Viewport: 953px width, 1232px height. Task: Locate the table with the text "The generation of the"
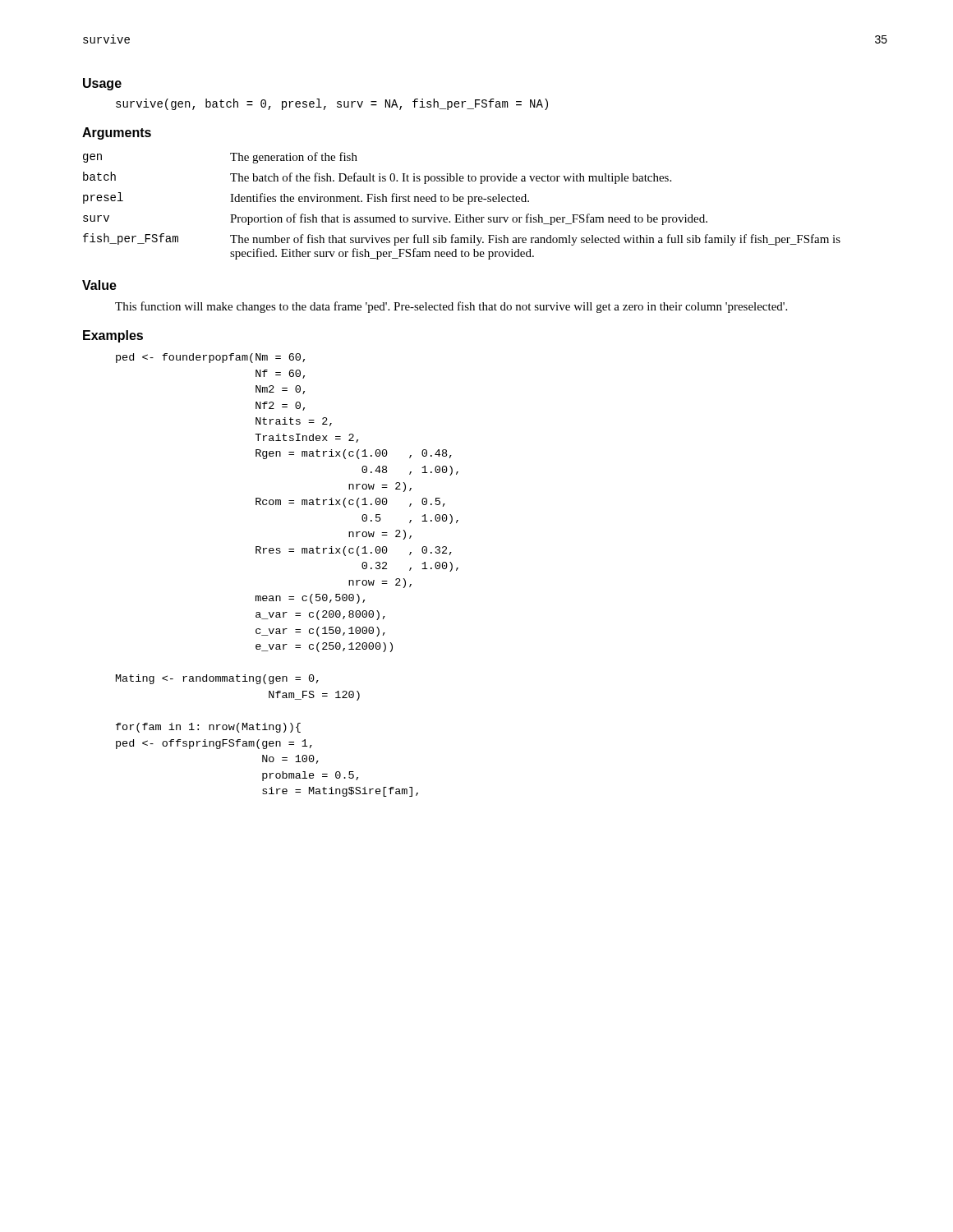pyautogui.click(x=485, y=205)
